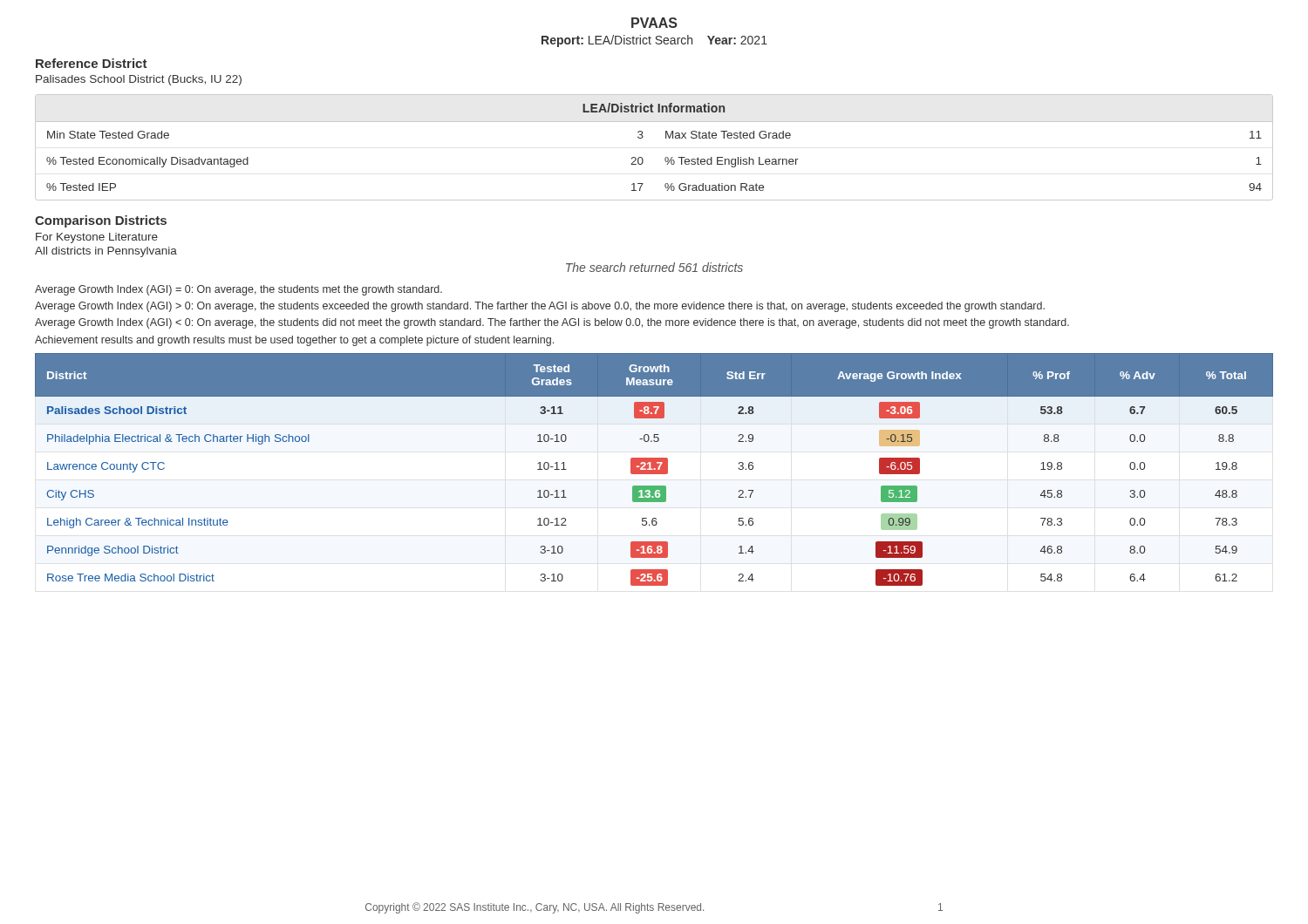The height and width of the screenshot is (924, 1308).
Task: Click on the text starting "Report: LEA/District Search Year:"
Action: click(654, 40)
